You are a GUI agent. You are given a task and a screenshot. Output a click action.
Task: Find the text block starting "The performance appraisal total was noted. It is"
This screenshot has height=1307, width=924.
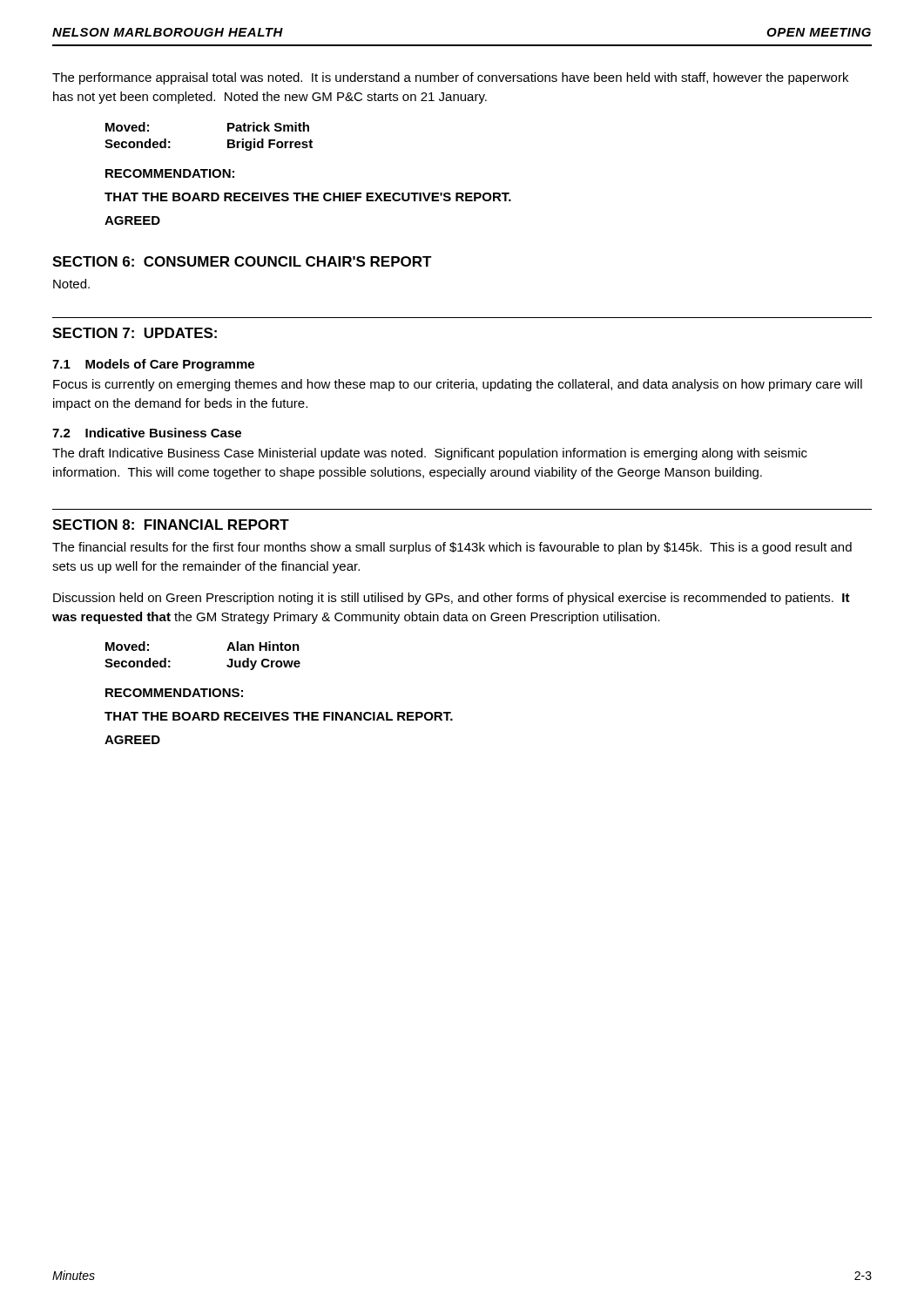(x=450, y=87)
